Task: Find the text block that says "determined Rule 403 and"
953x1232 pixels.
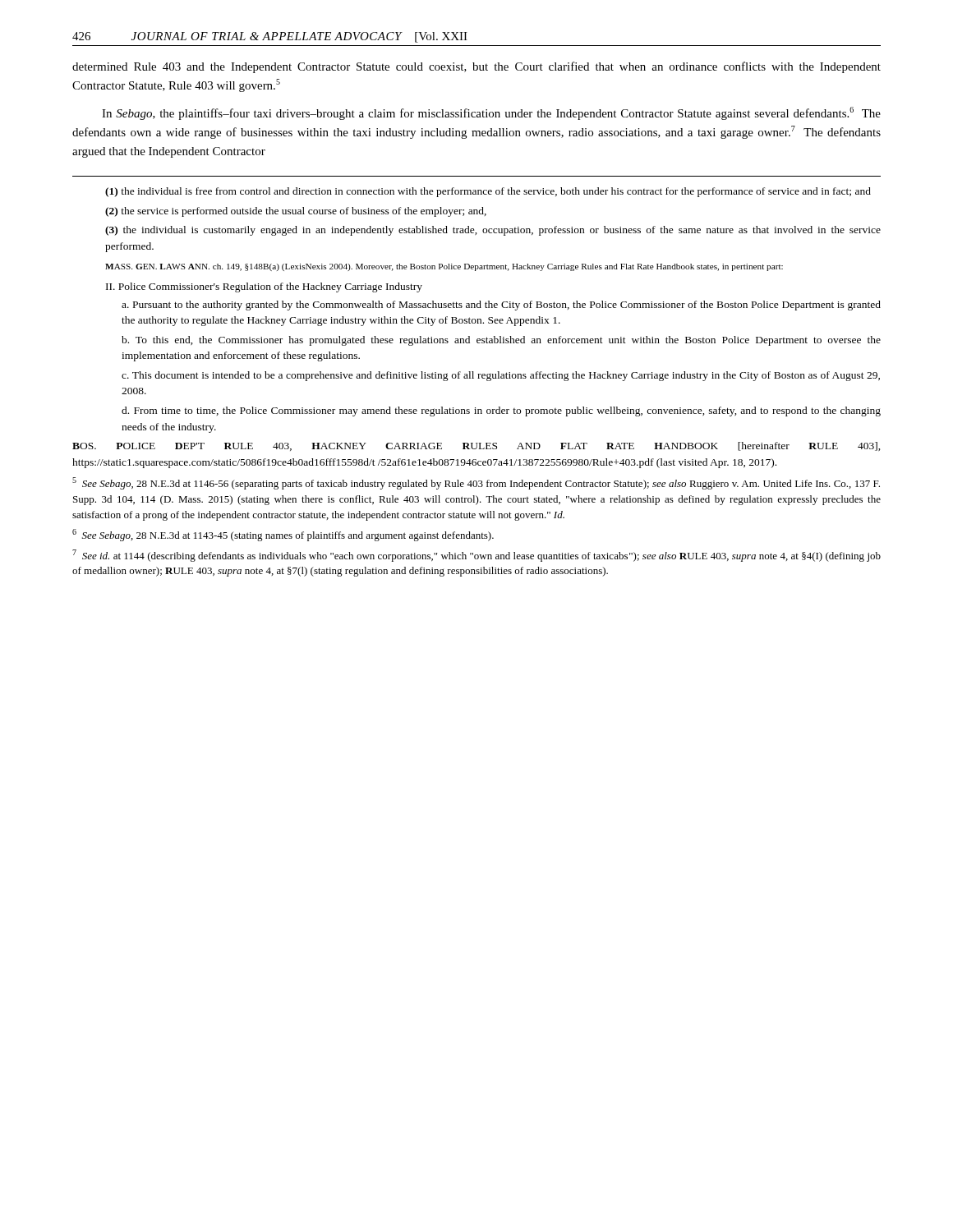Action: click(x=476, y=77)
